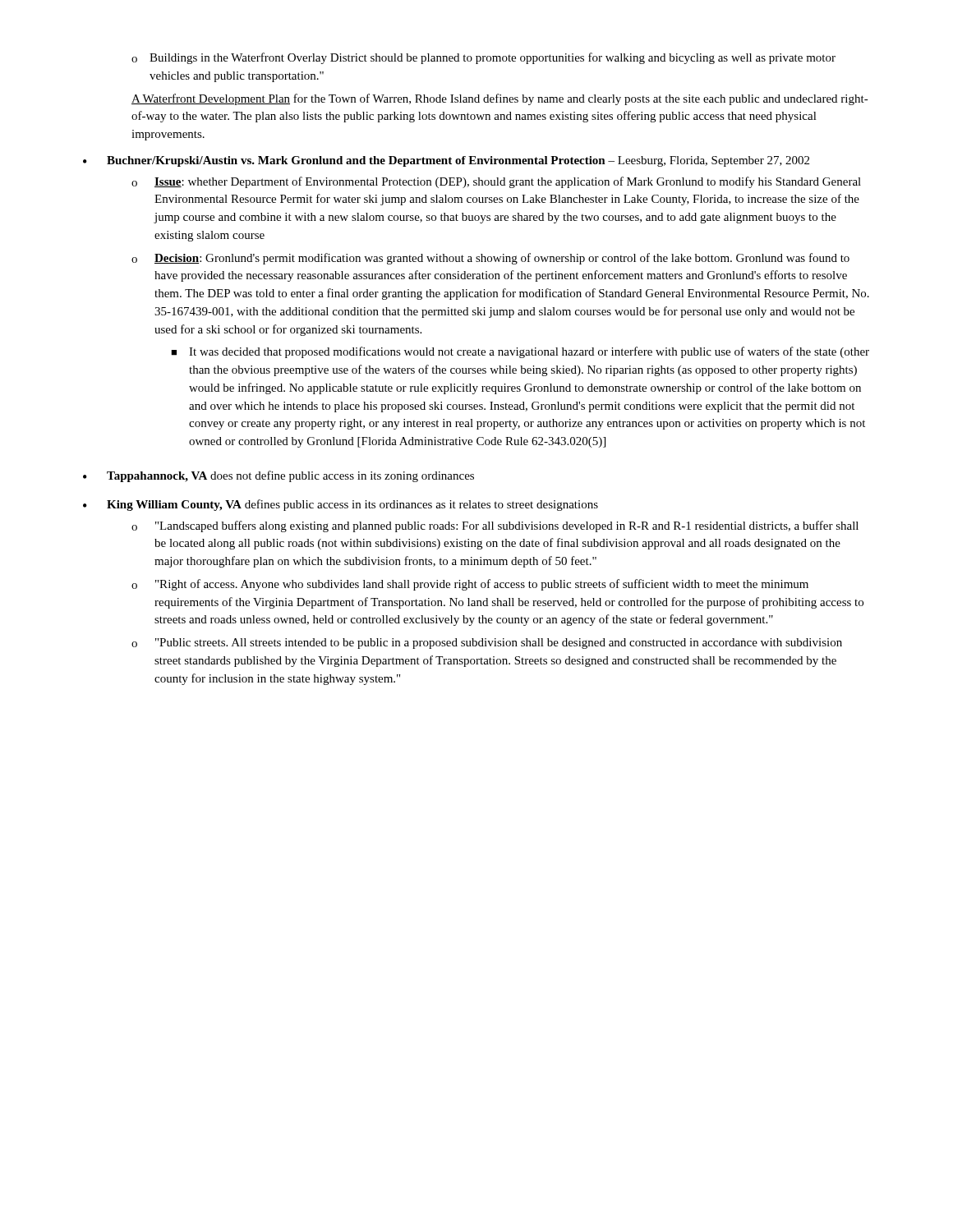Click on the list item containing "o Buildings in the Waterfront Overlay District"

click(501, 96)
